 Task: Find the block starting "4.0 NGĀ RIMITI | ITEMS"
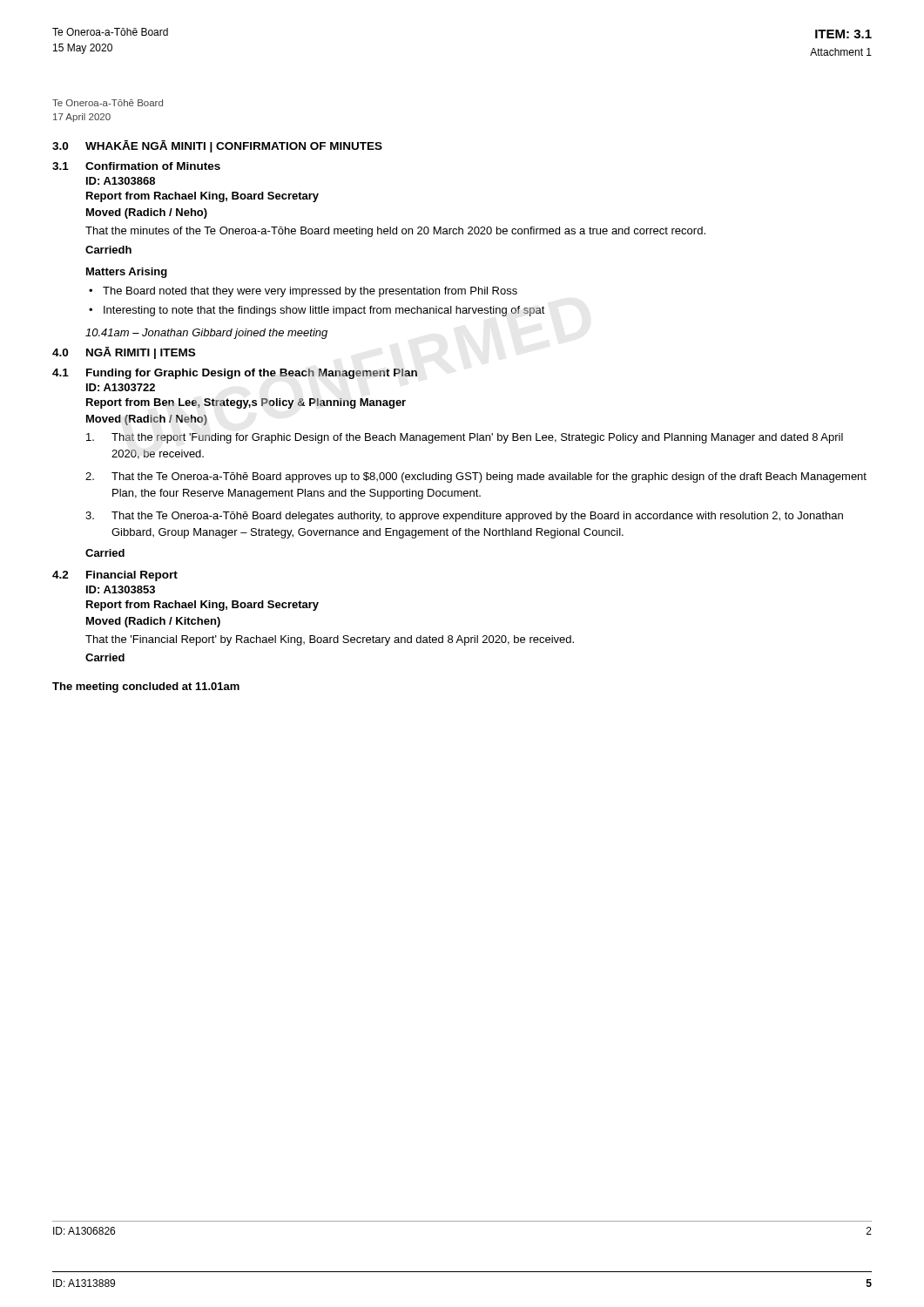[124, 352]
